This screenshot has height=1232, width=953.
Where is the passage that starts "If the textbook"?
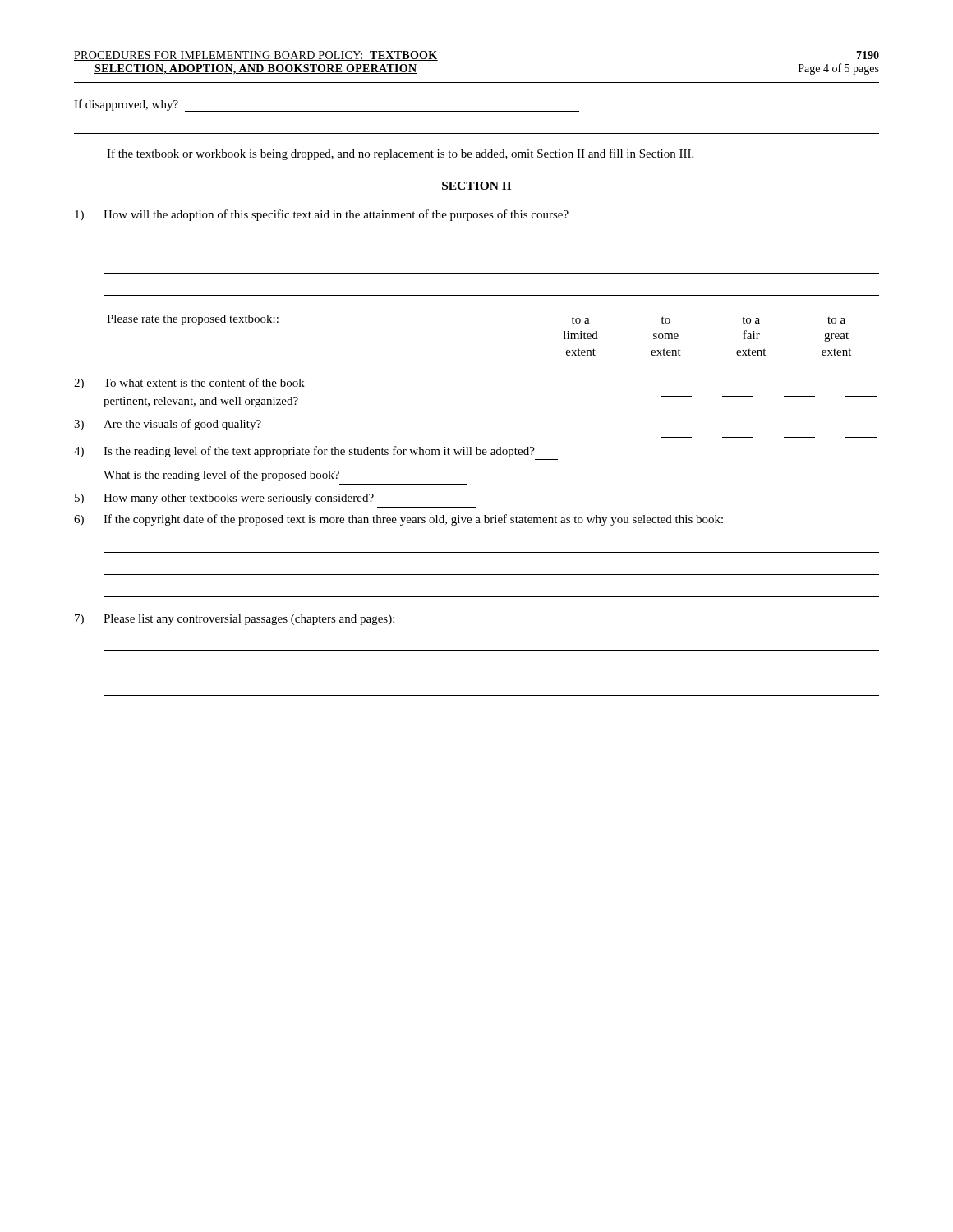pos(401,154)
